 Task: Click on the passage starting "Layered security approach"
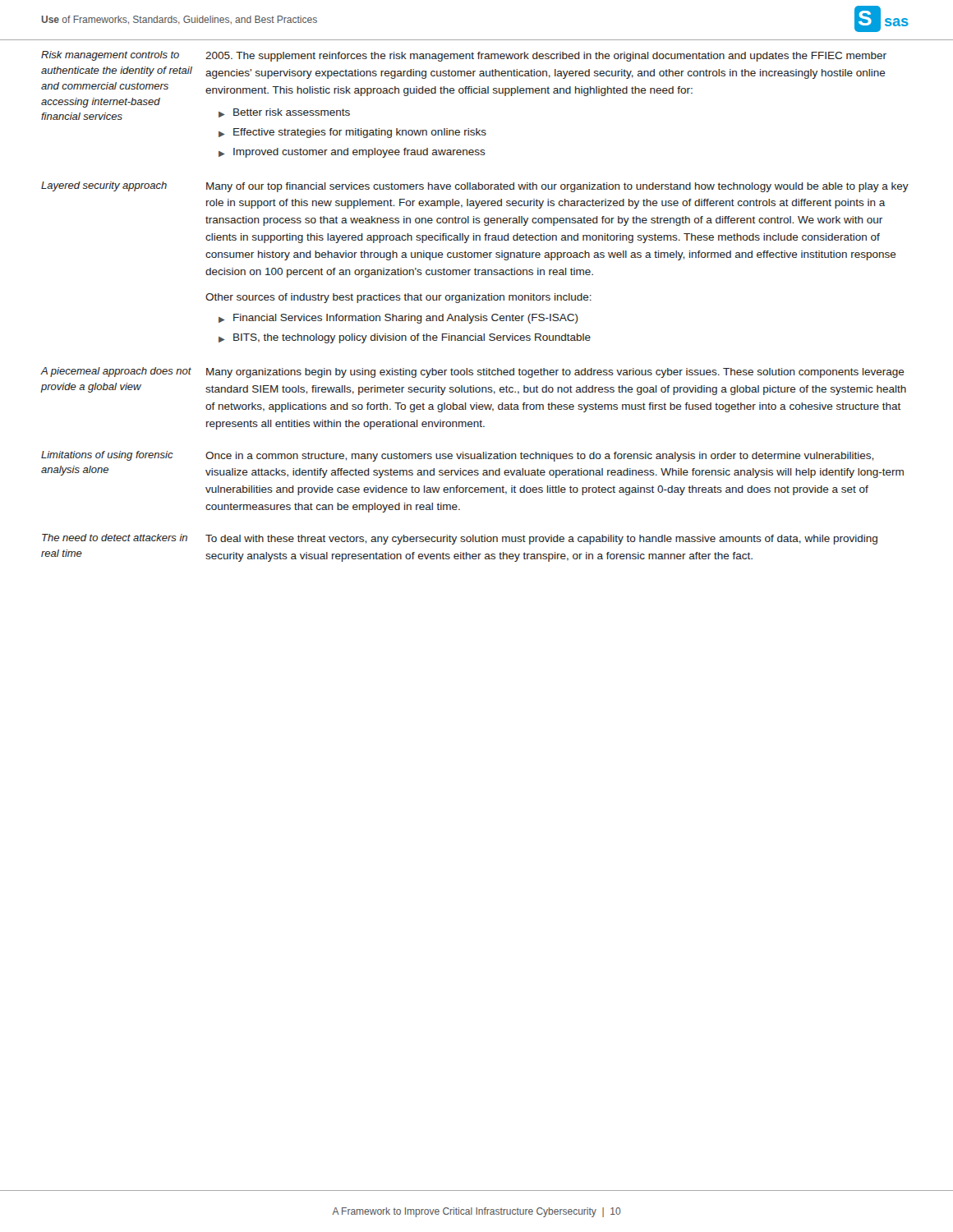(104, 185)
